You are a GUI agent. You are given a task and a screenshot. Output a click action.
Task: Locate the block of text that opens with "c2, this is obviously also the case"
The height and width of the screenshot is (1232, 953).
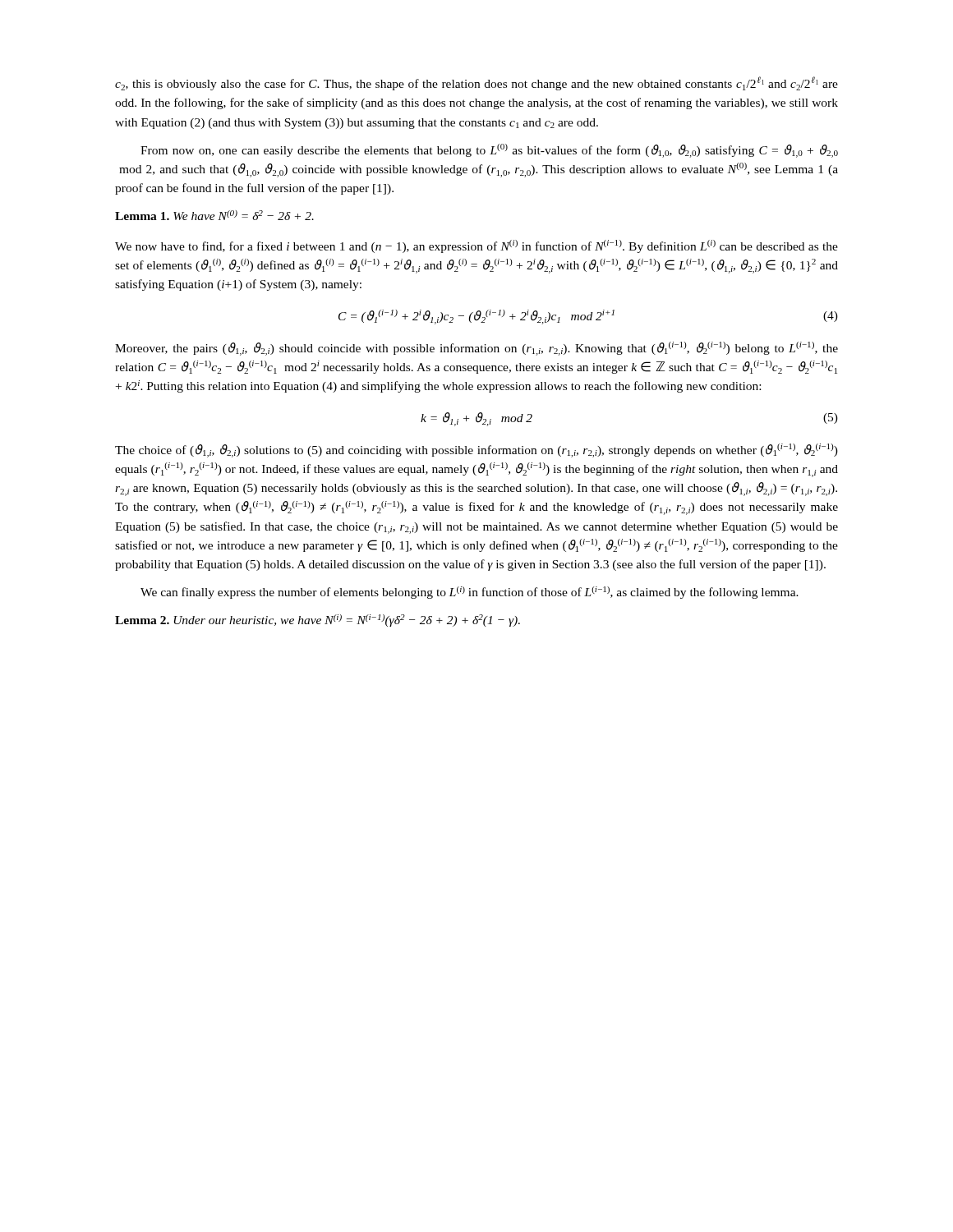(476, 103)
